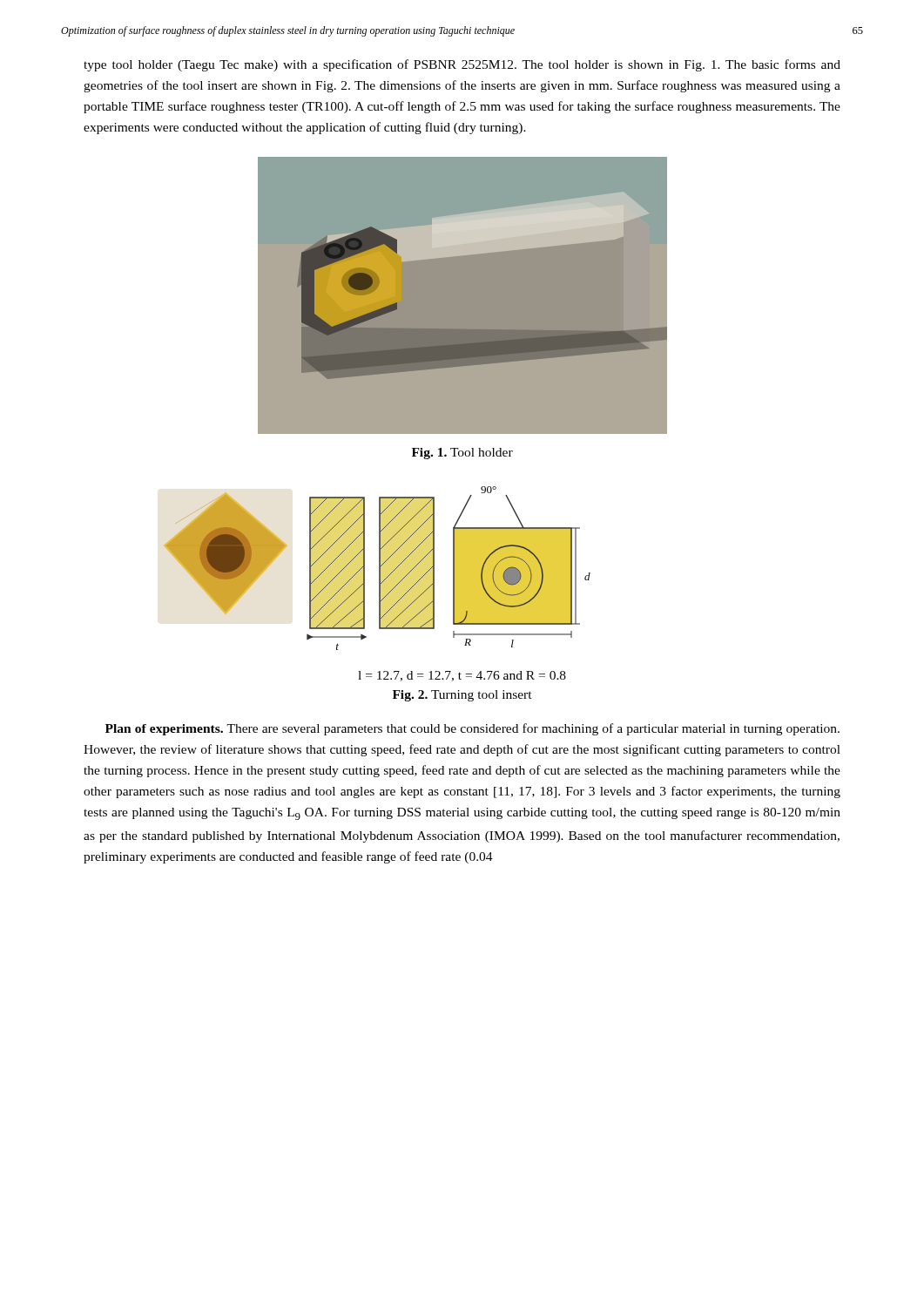Locate the caption that opens with "Fig. 2. Turning tool"

462,694
